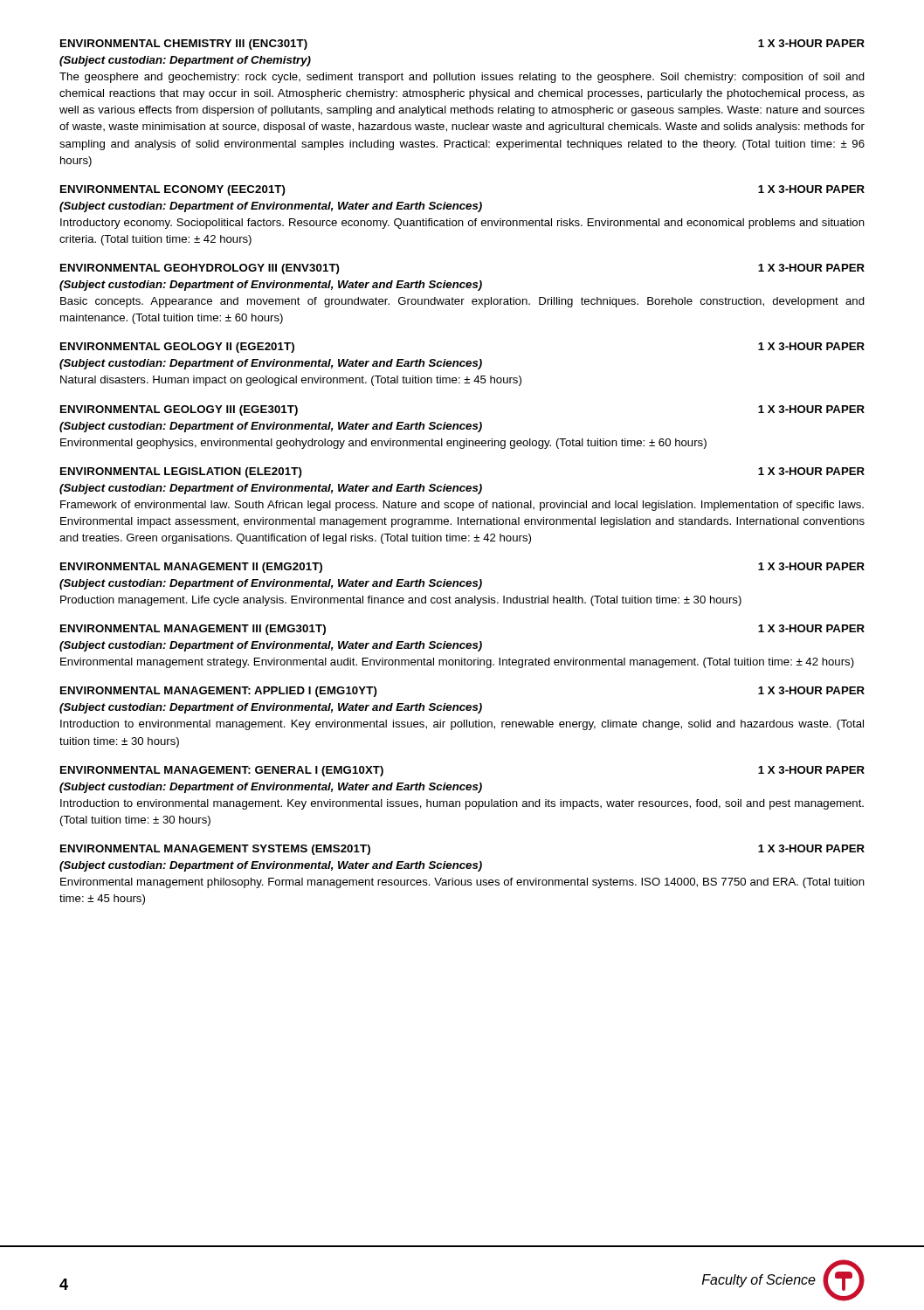The image size is (924, 1310).
Task: Find the section header containing "Environmental Geology II (EGE201T) 1"
Action: coord(176,347)
